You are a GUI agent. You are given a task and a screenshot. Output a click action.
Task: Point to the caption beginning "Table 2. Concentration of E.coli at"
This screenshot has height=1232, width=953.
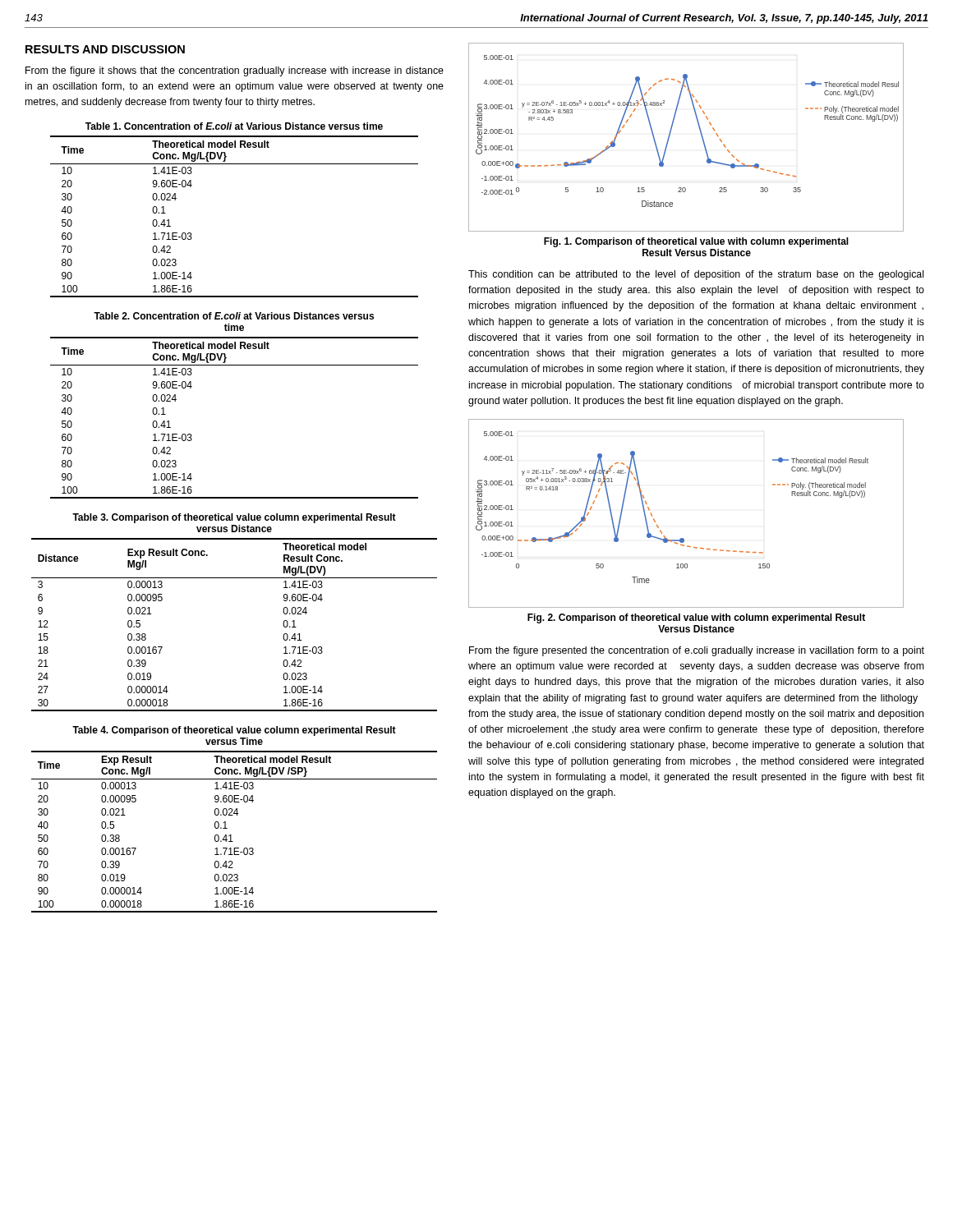(234, 322)
